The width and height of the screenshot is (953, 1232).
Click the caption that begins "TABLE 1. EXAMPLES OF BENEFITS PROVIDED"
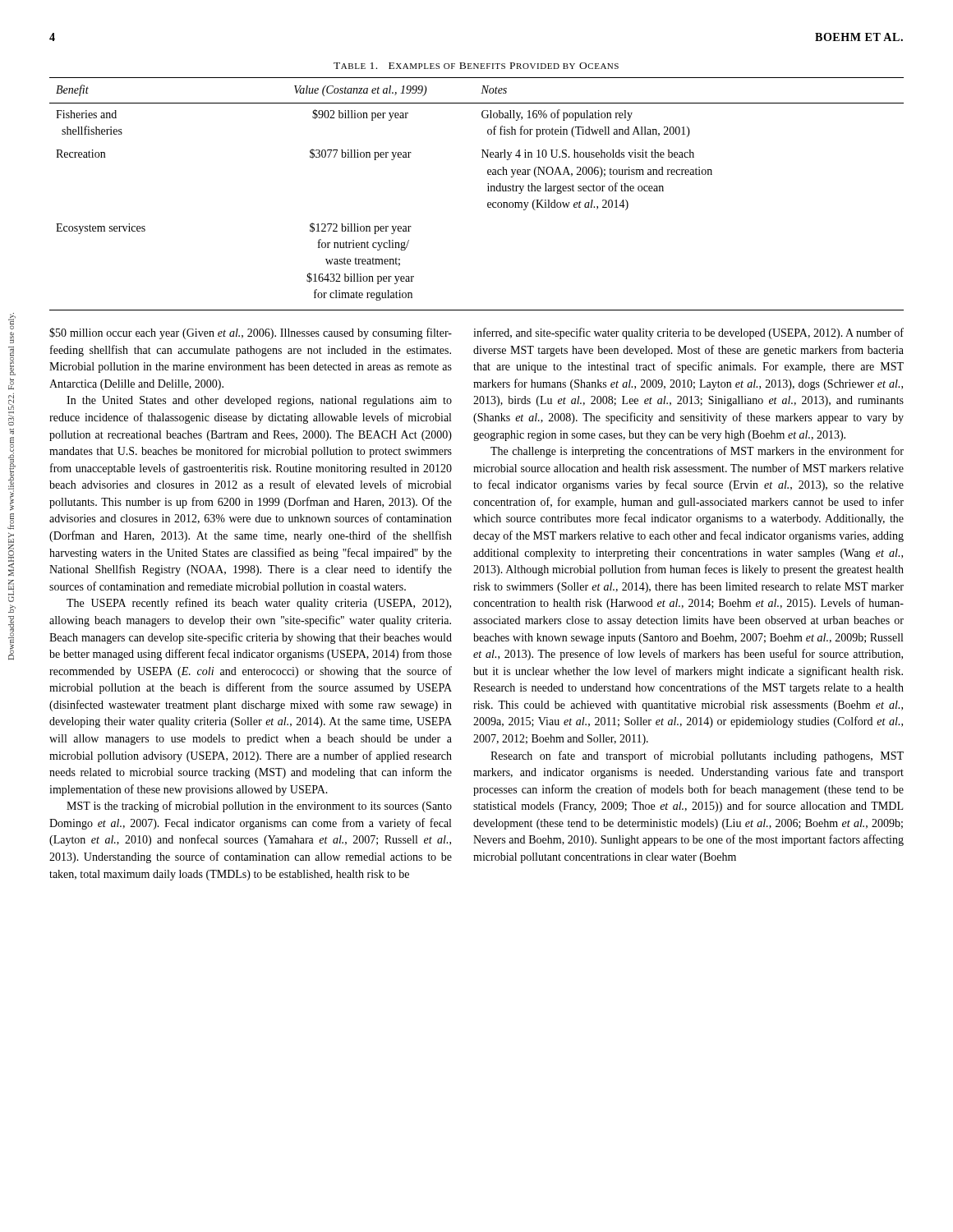476,65
